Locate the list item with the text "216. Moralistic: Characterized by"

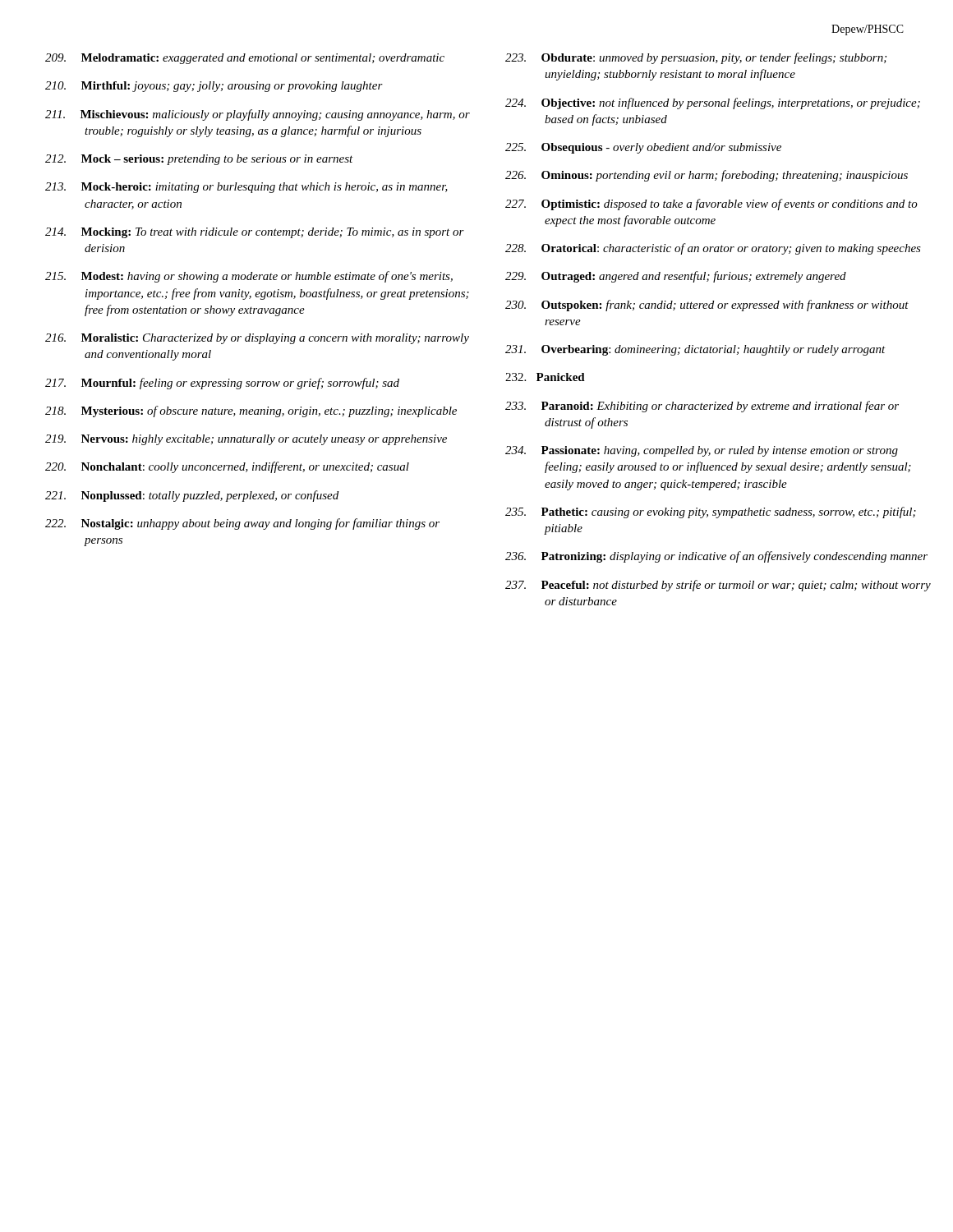259,346
